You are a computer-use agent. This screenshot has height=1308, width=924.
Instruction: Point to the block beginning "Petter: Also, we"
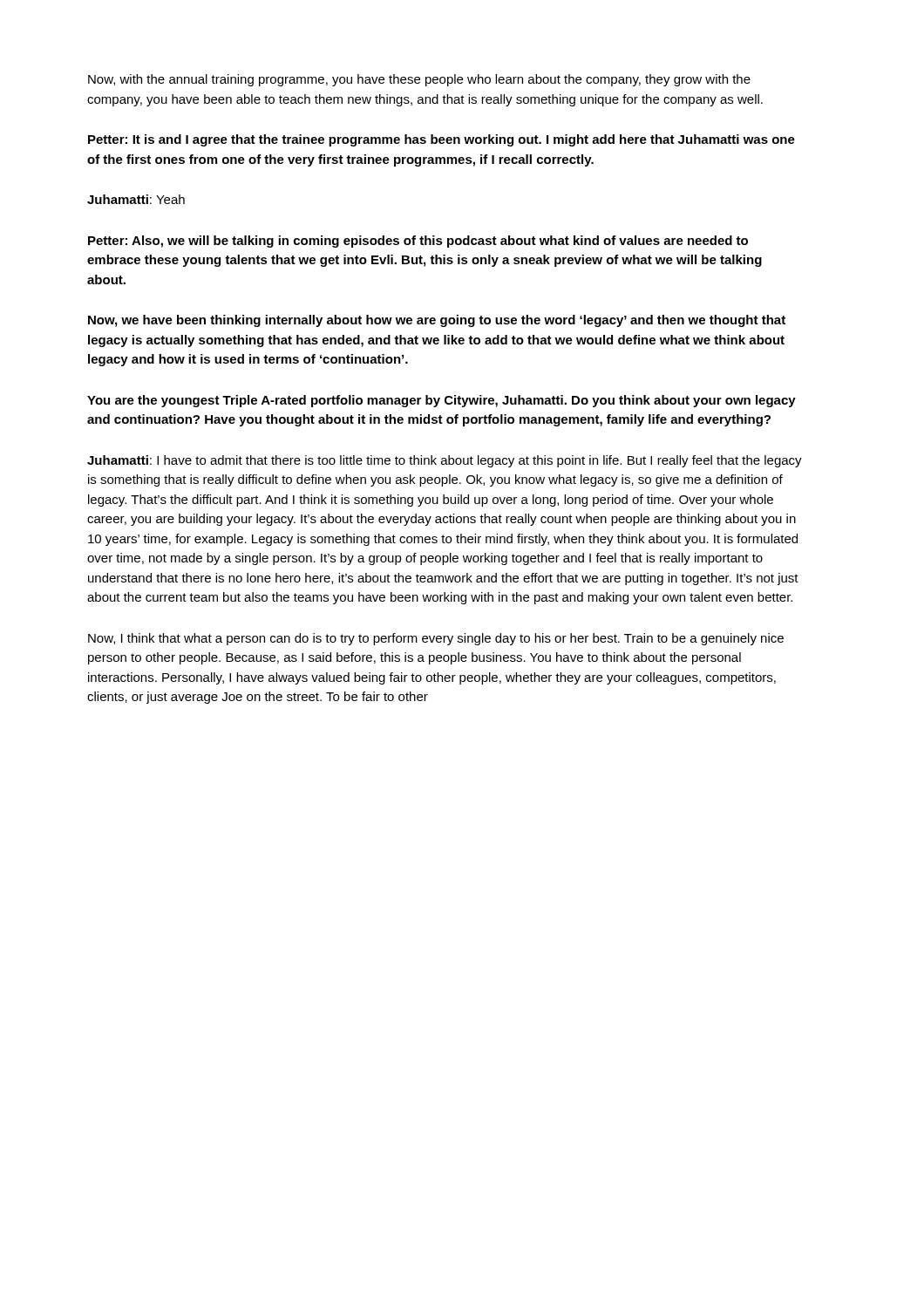[425, 259]
